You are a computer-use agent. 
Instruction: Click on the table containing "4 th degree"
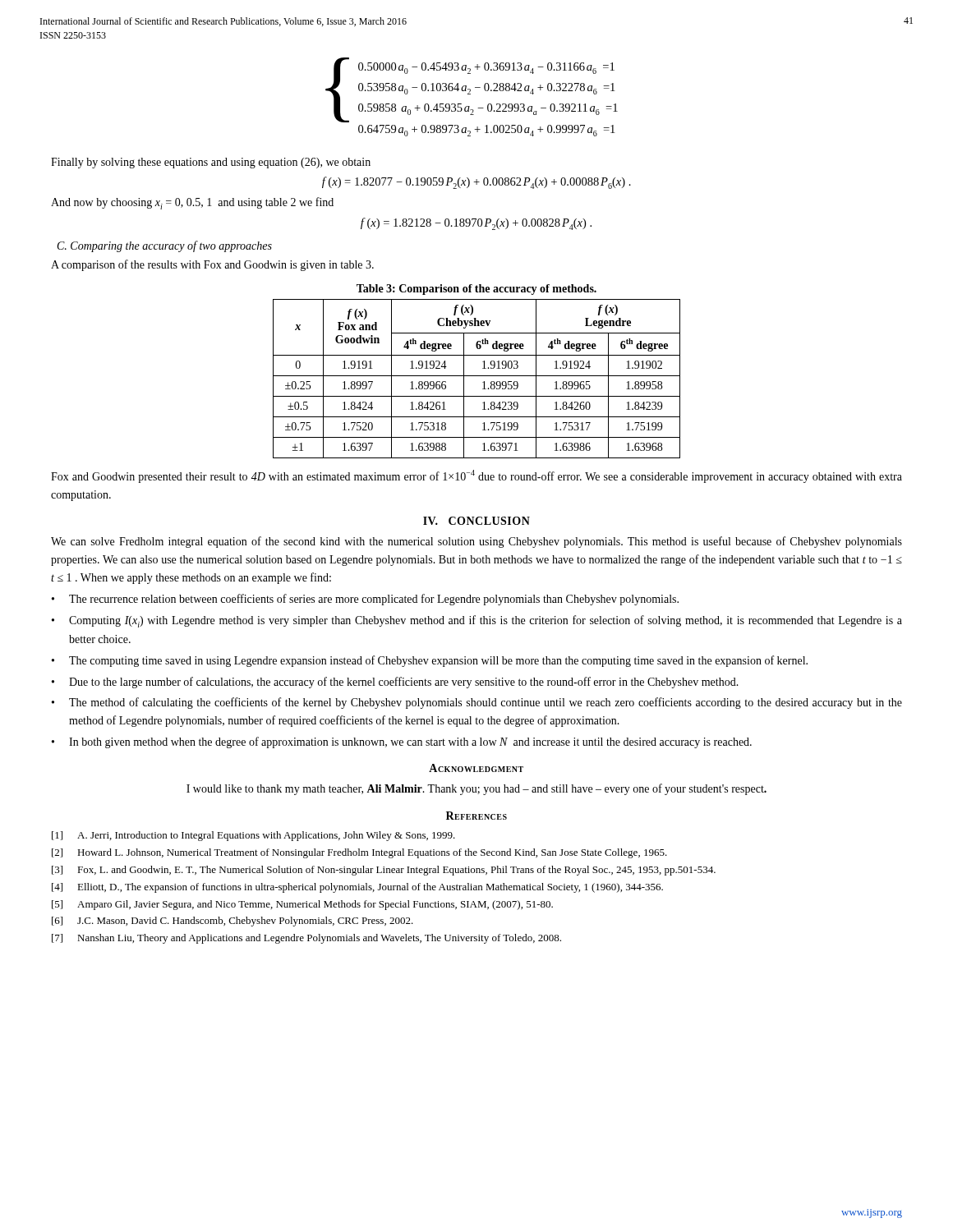(476, 379)
